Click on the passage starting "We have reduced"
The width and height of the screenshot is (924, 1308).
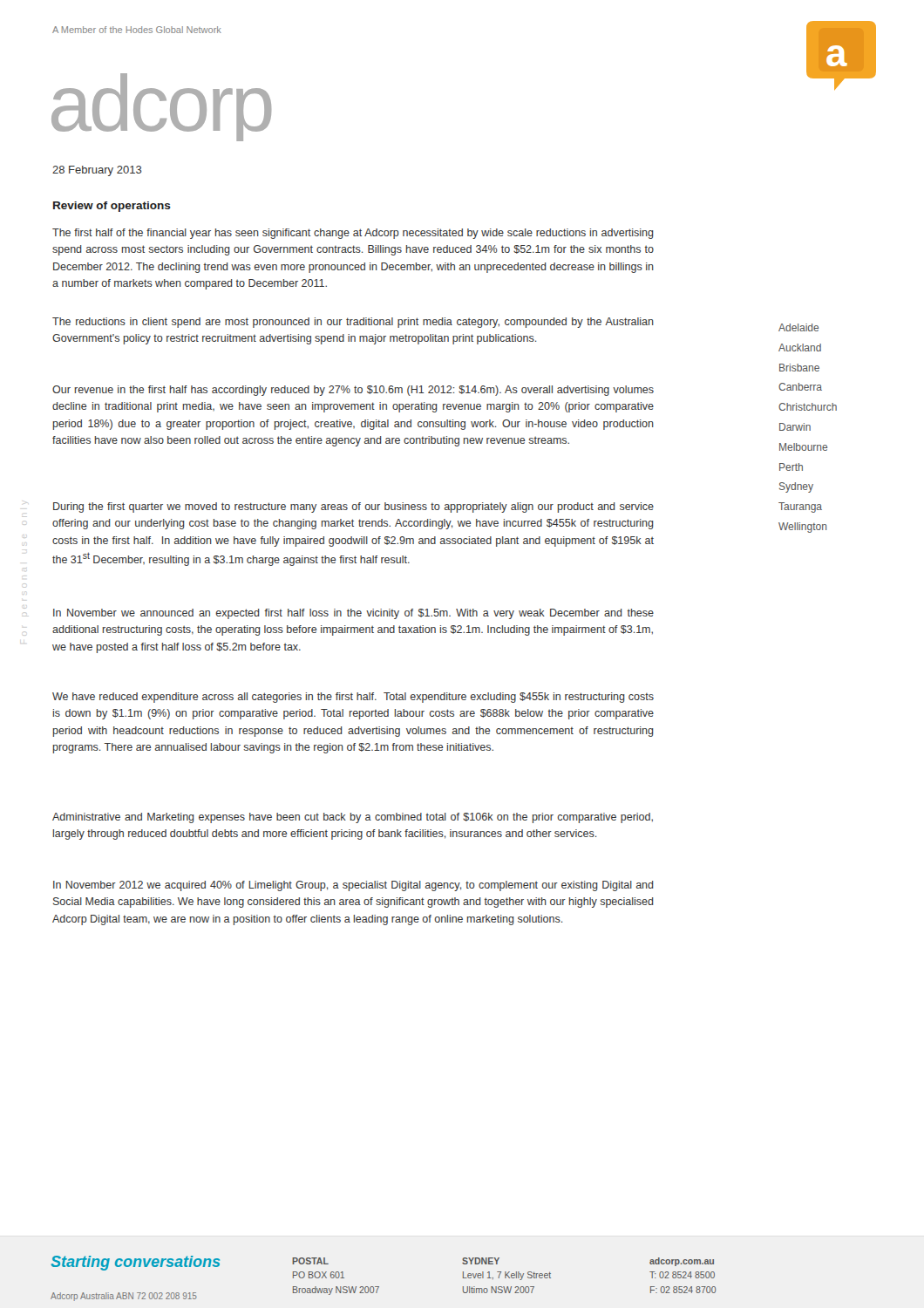(x=353, y=722)
